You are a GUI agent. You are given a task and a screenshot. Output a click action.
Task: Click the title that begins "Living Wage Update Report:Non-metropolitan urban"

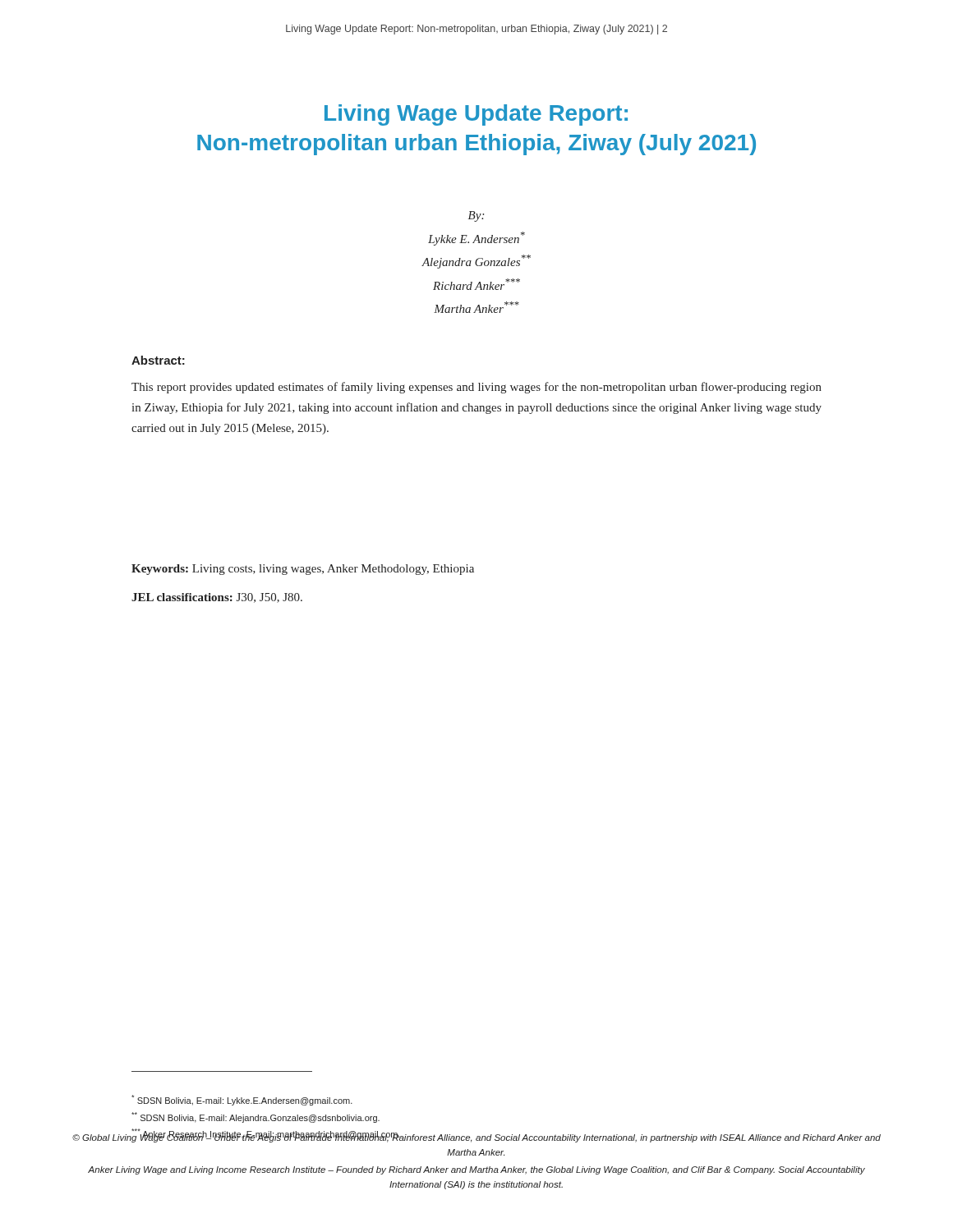(x=476, y=128)
